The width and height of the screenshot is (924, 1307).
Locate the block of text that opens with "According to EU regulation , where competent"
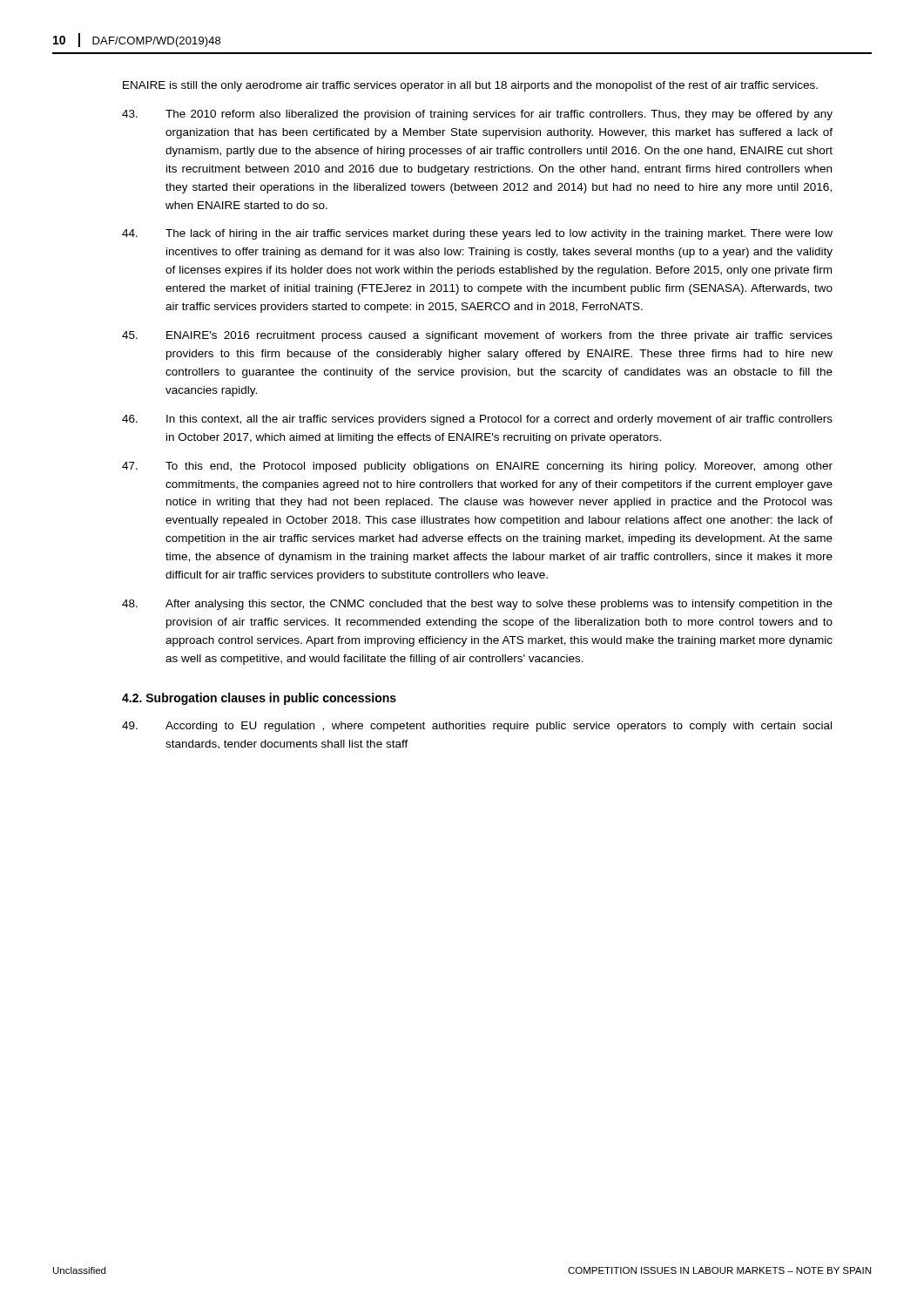point(477,735)
